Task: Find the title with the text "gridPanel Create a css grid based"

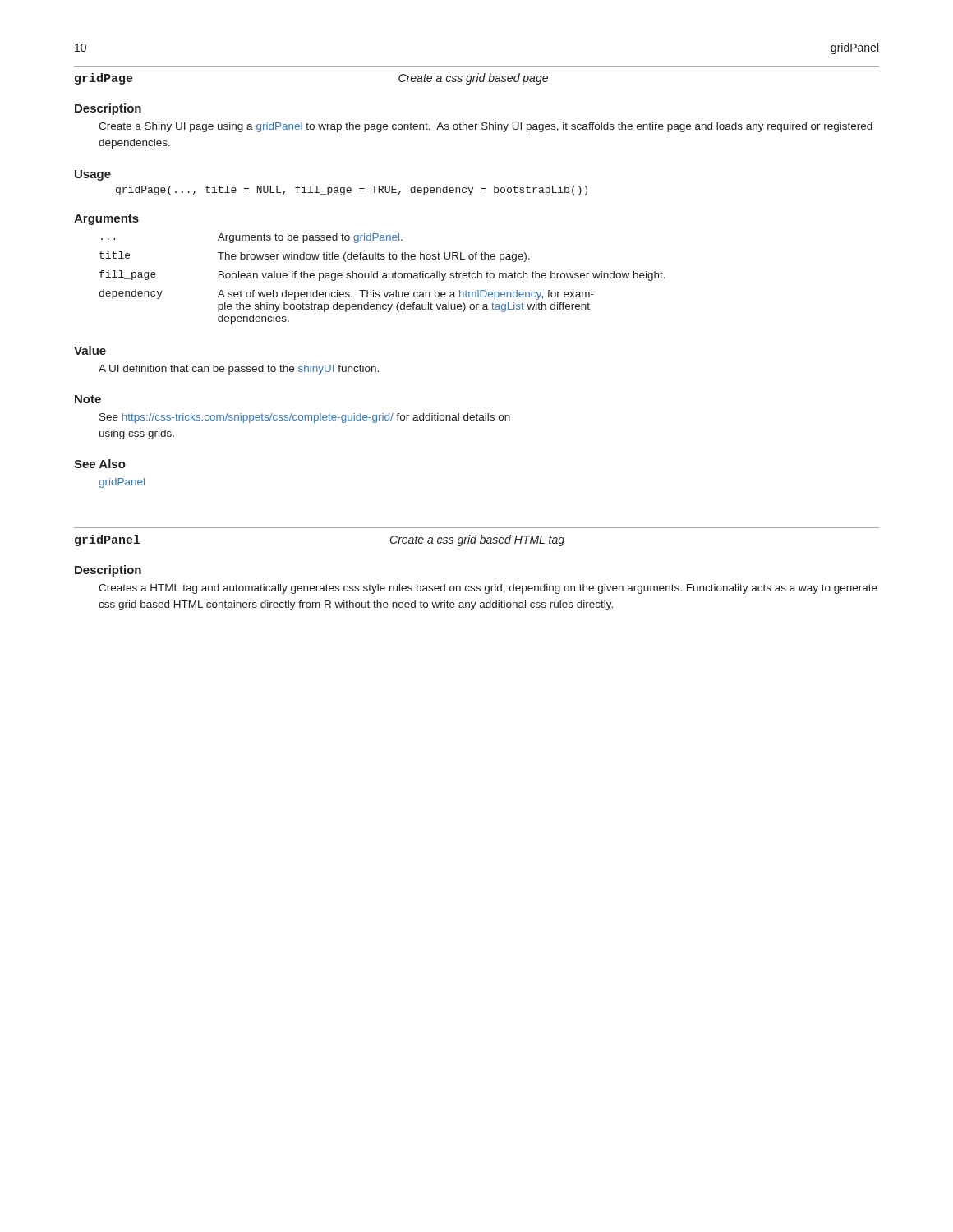Action: (444, 540)
